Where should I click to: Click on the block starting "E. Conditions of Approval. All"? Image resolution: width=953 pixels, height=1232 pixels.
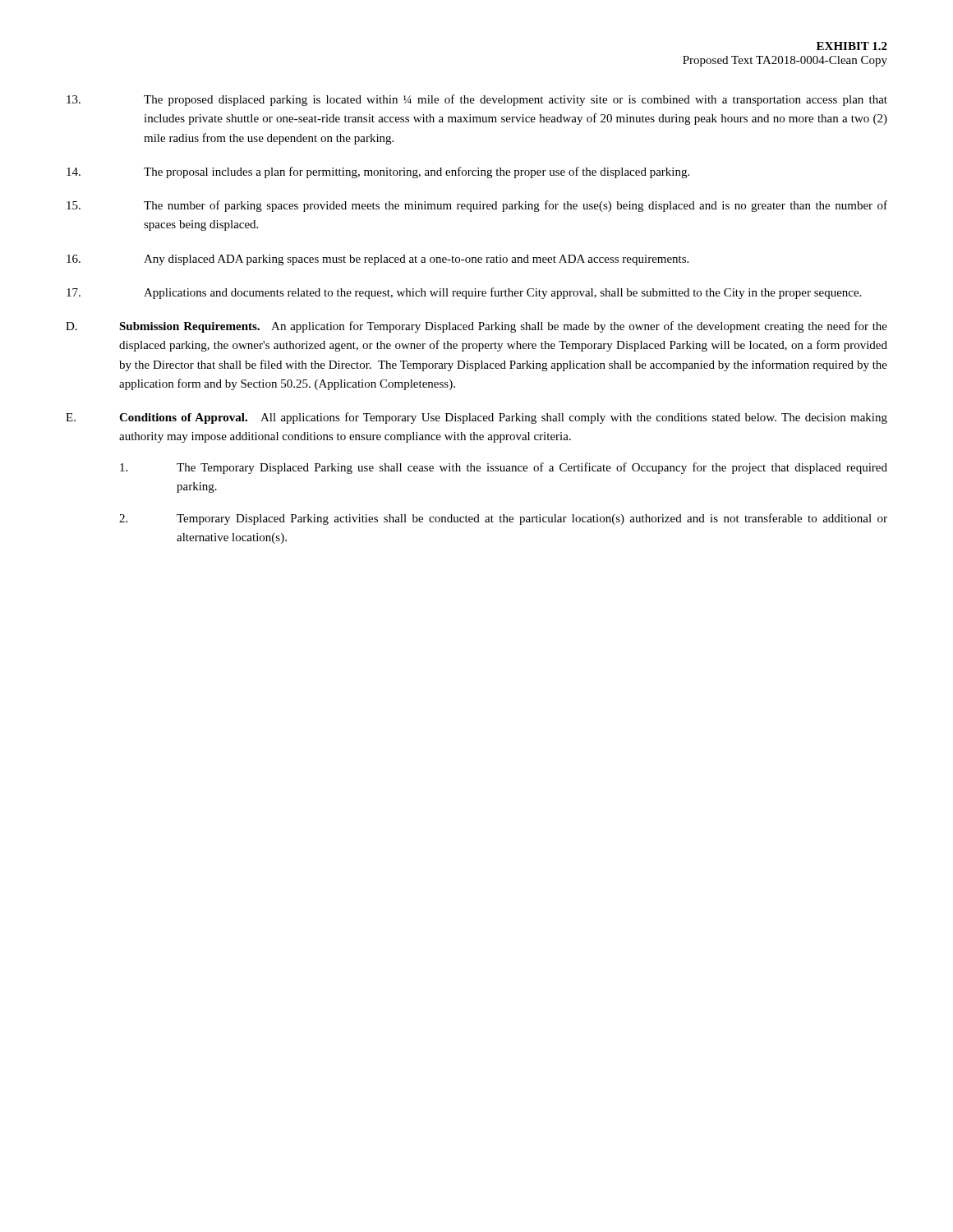click(476, 418)
